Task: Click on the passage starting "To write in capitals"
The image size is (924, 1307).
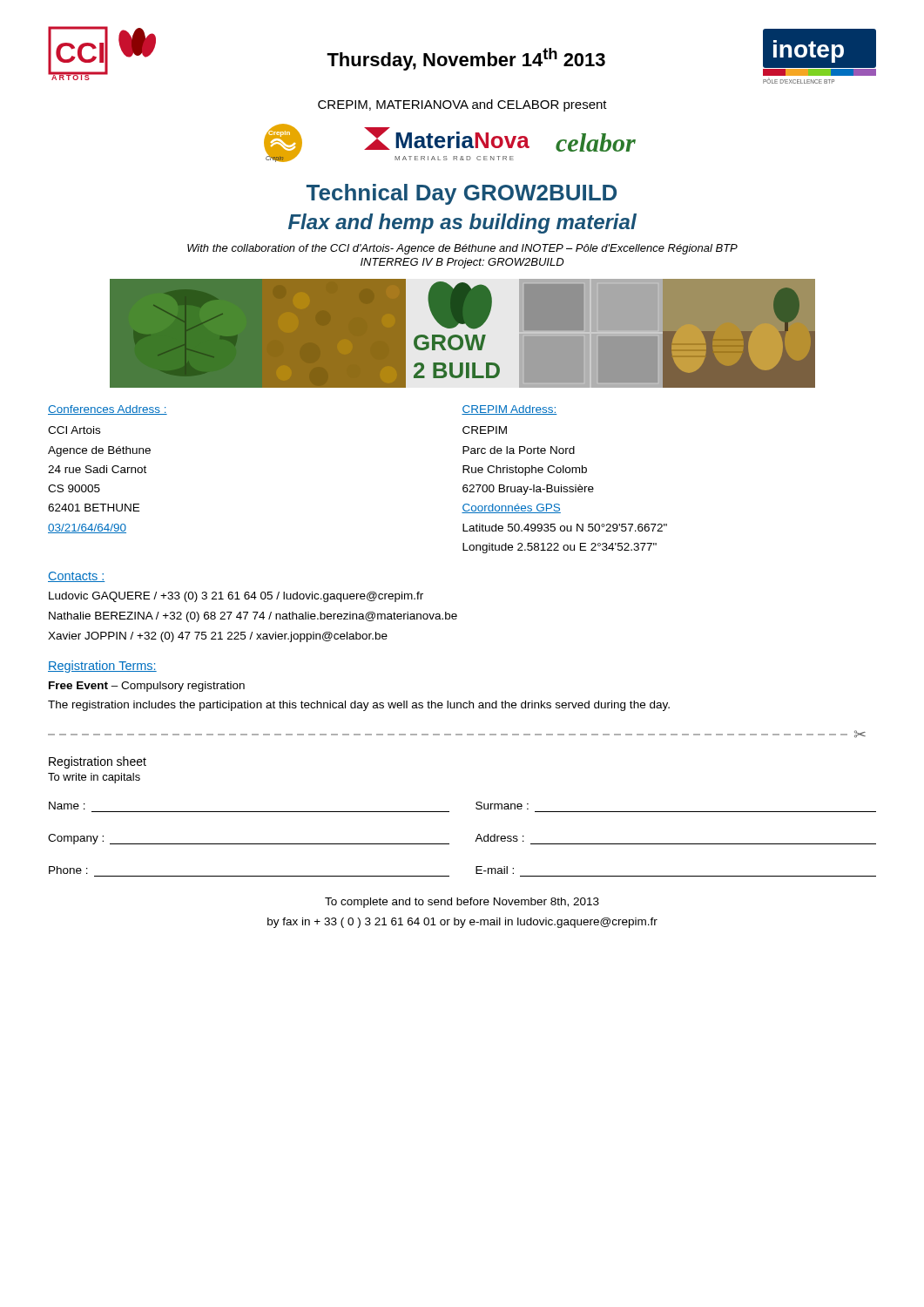Action: click(94, 777)
